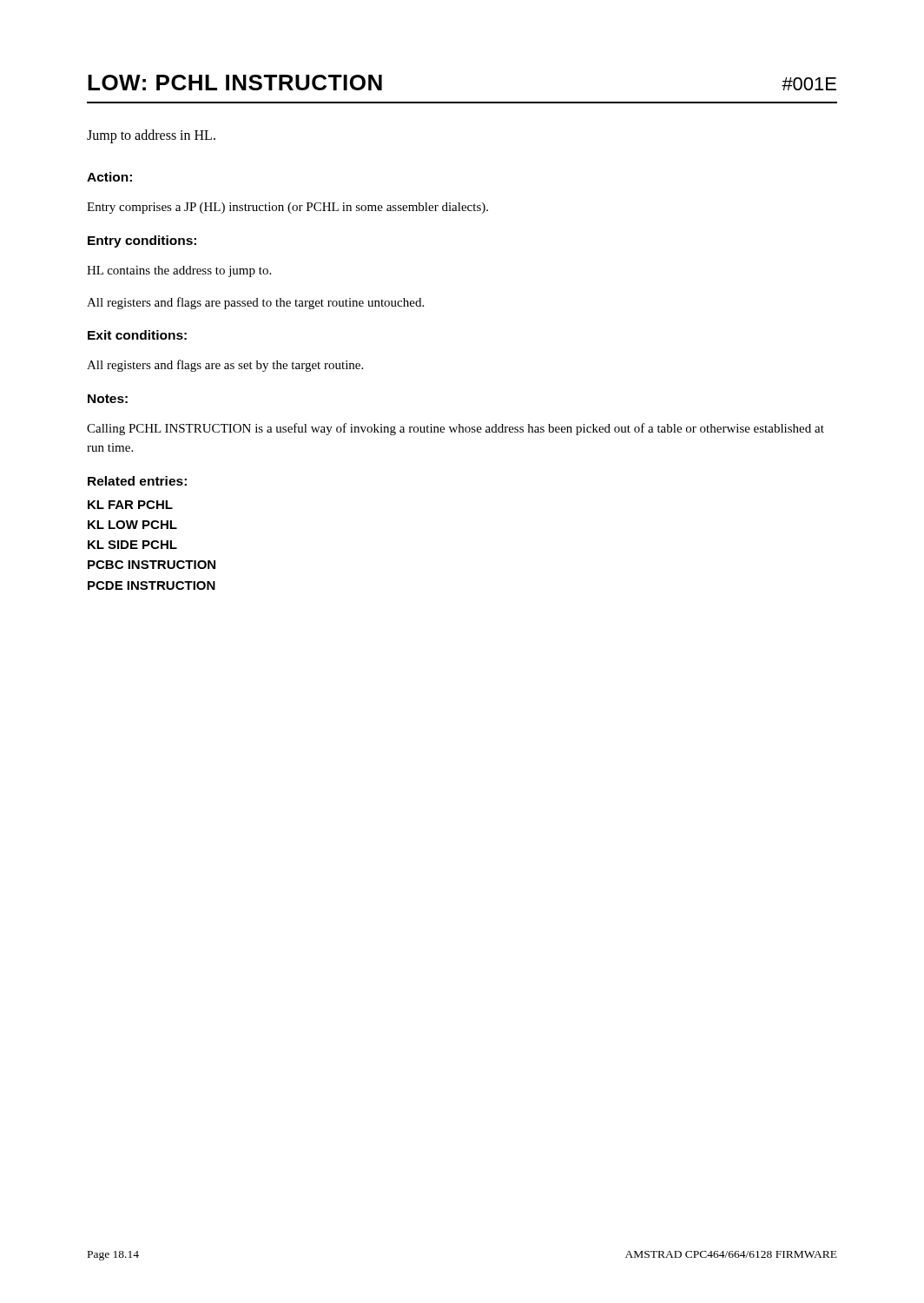
Task: Locate the element starting "KL SIDE PCHL"
Action: [132, 545]
